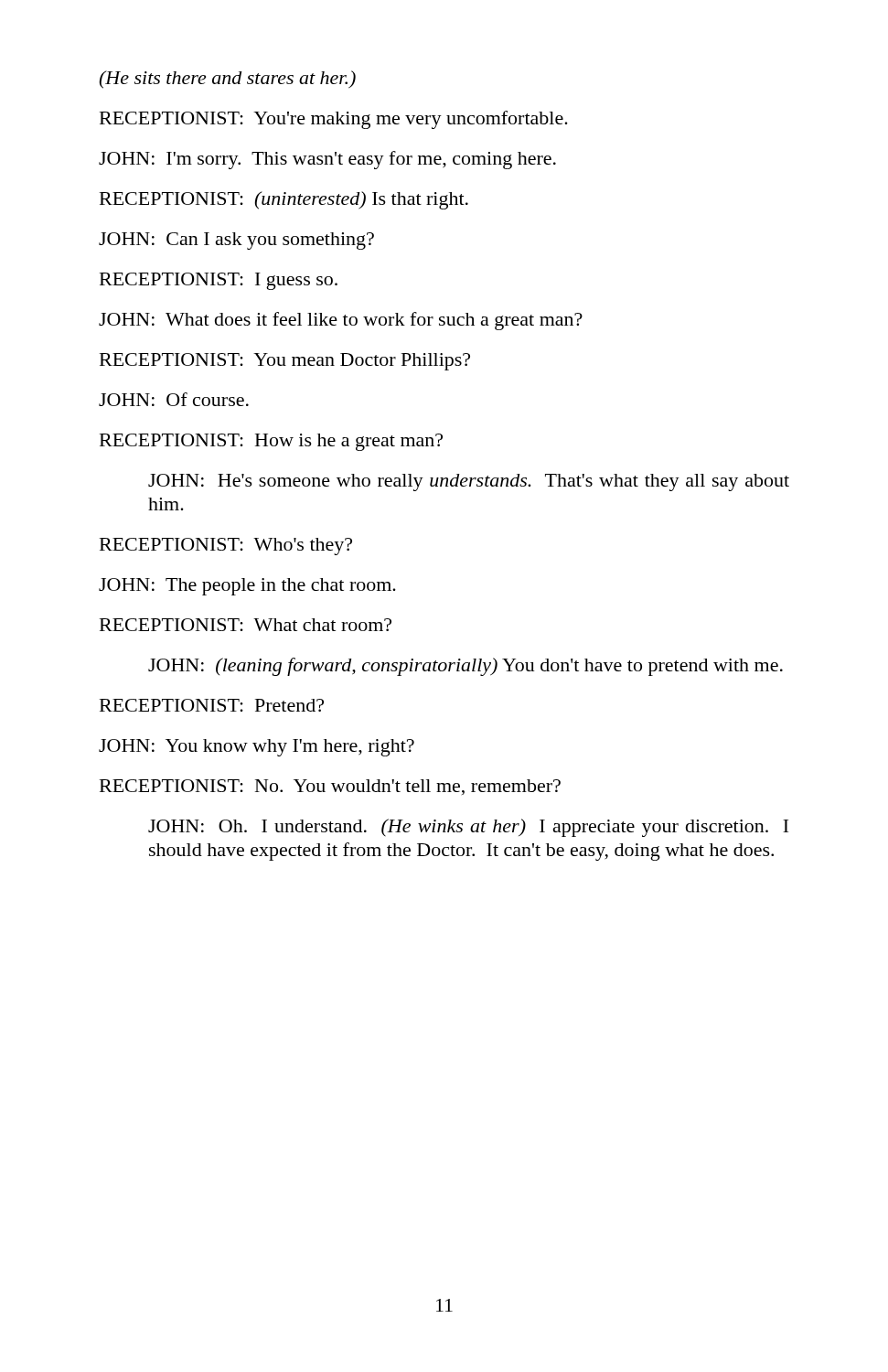Locate the text "JOHN: Of course."
This screenshot has height=1372, width=888.
174,399
